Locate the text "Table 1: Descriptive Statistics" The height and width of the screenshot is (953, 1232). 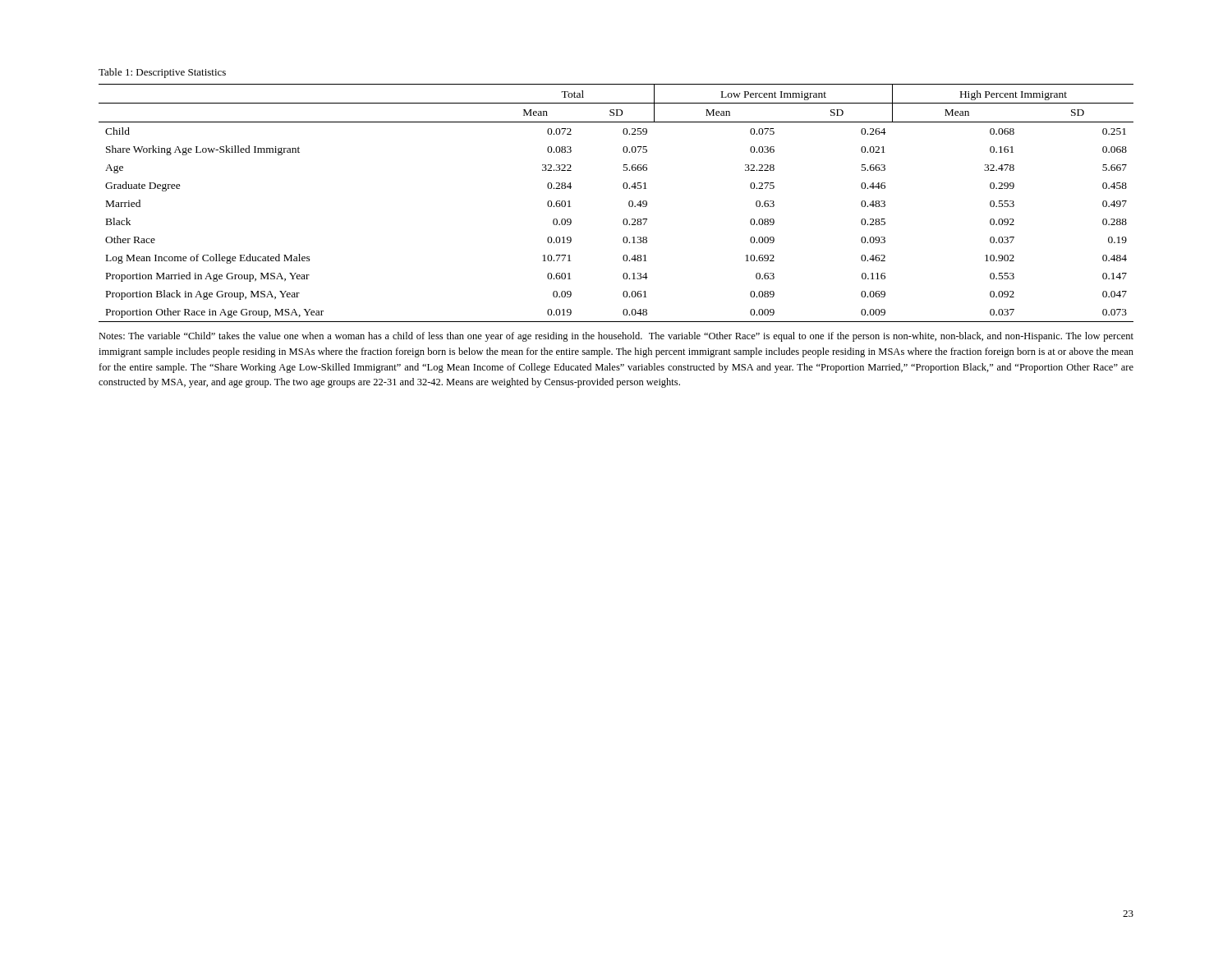162,72
